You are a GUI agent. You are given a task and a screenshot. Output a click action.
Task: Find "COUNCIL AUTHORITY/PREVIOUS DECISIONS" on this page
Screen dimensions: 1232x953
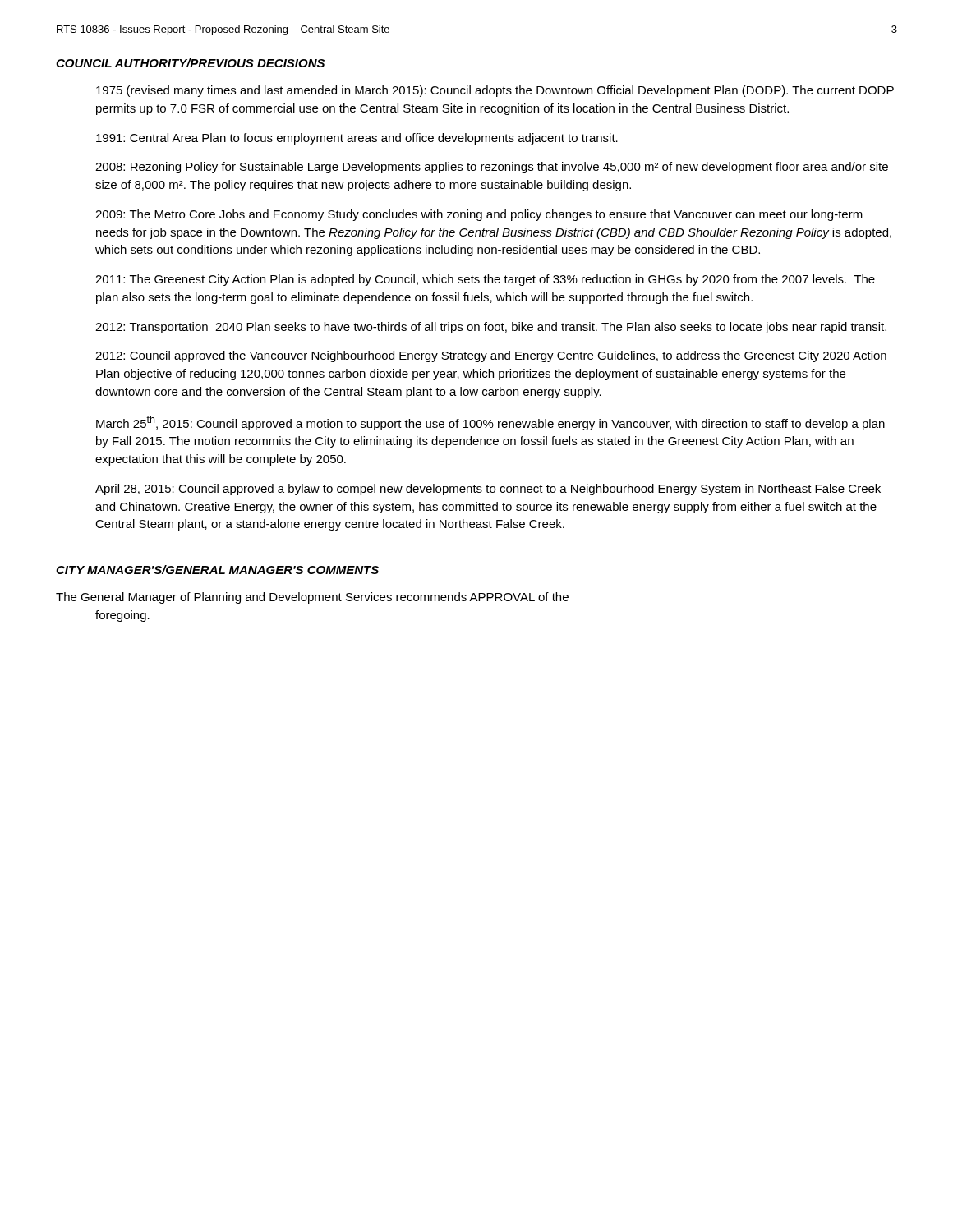(x=190, y=63)
